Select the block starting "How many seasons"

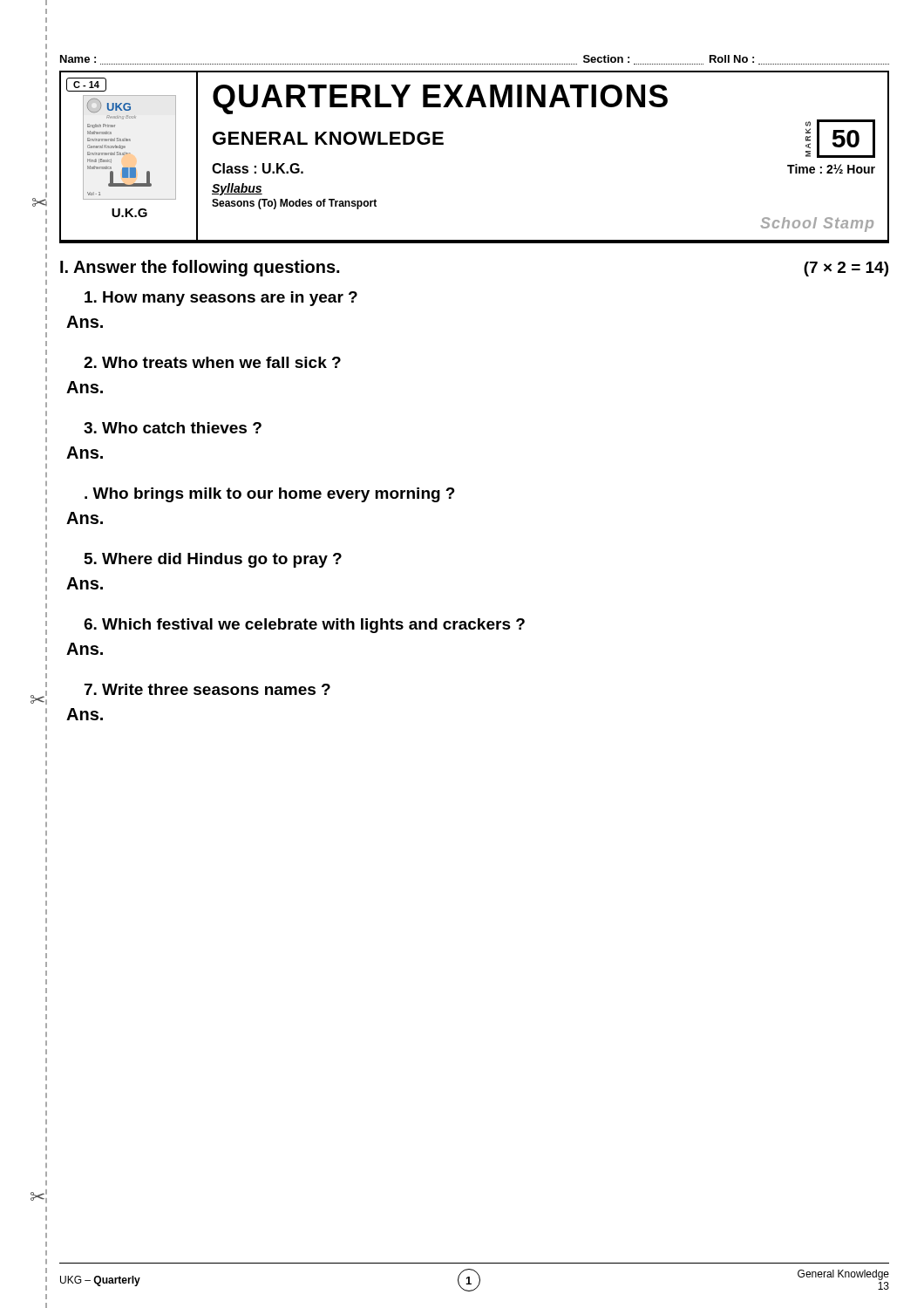221,297
